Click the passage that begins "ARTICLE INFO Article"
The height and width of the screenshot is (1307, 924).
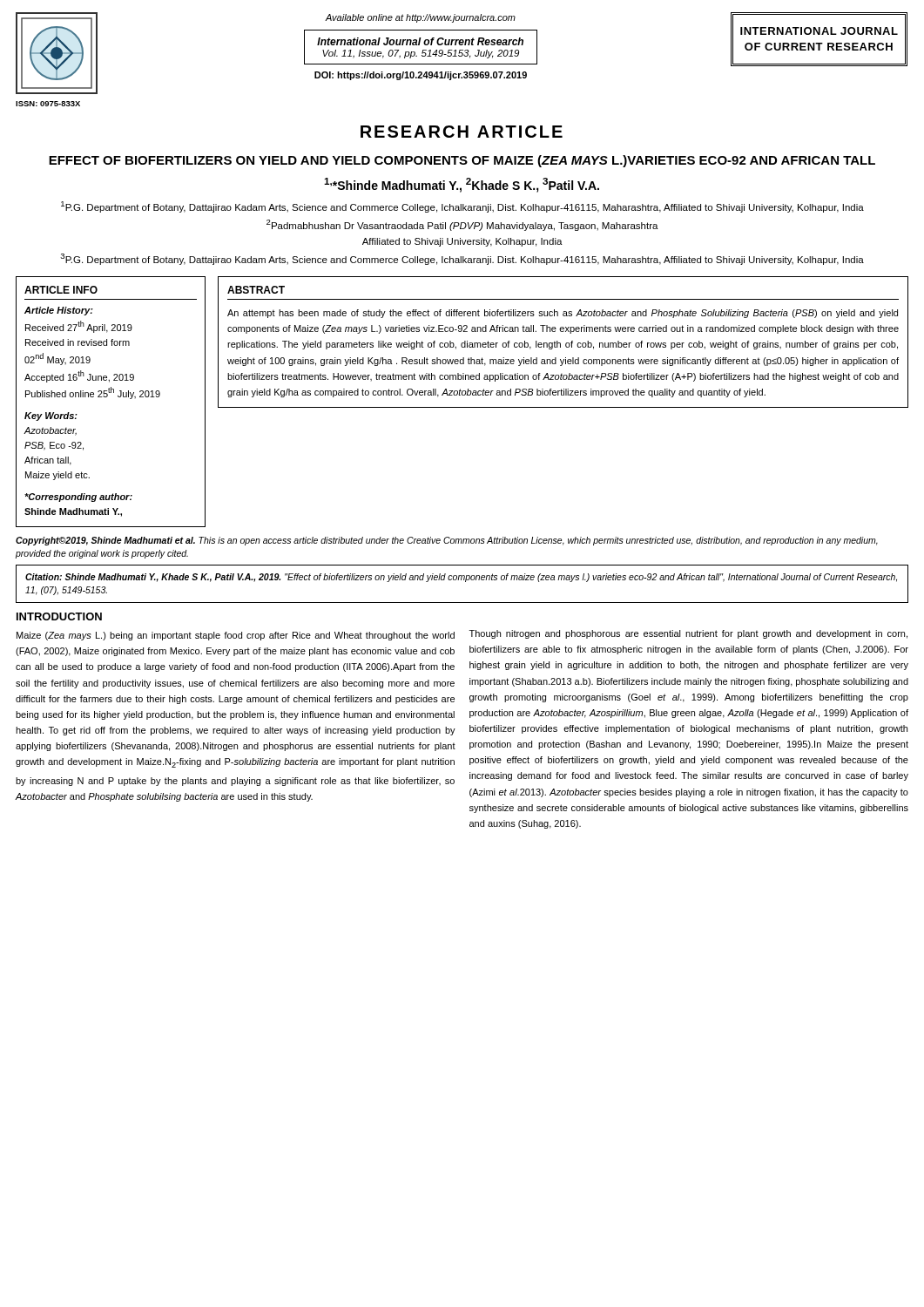pyautogui.click(x=111, y=402)
